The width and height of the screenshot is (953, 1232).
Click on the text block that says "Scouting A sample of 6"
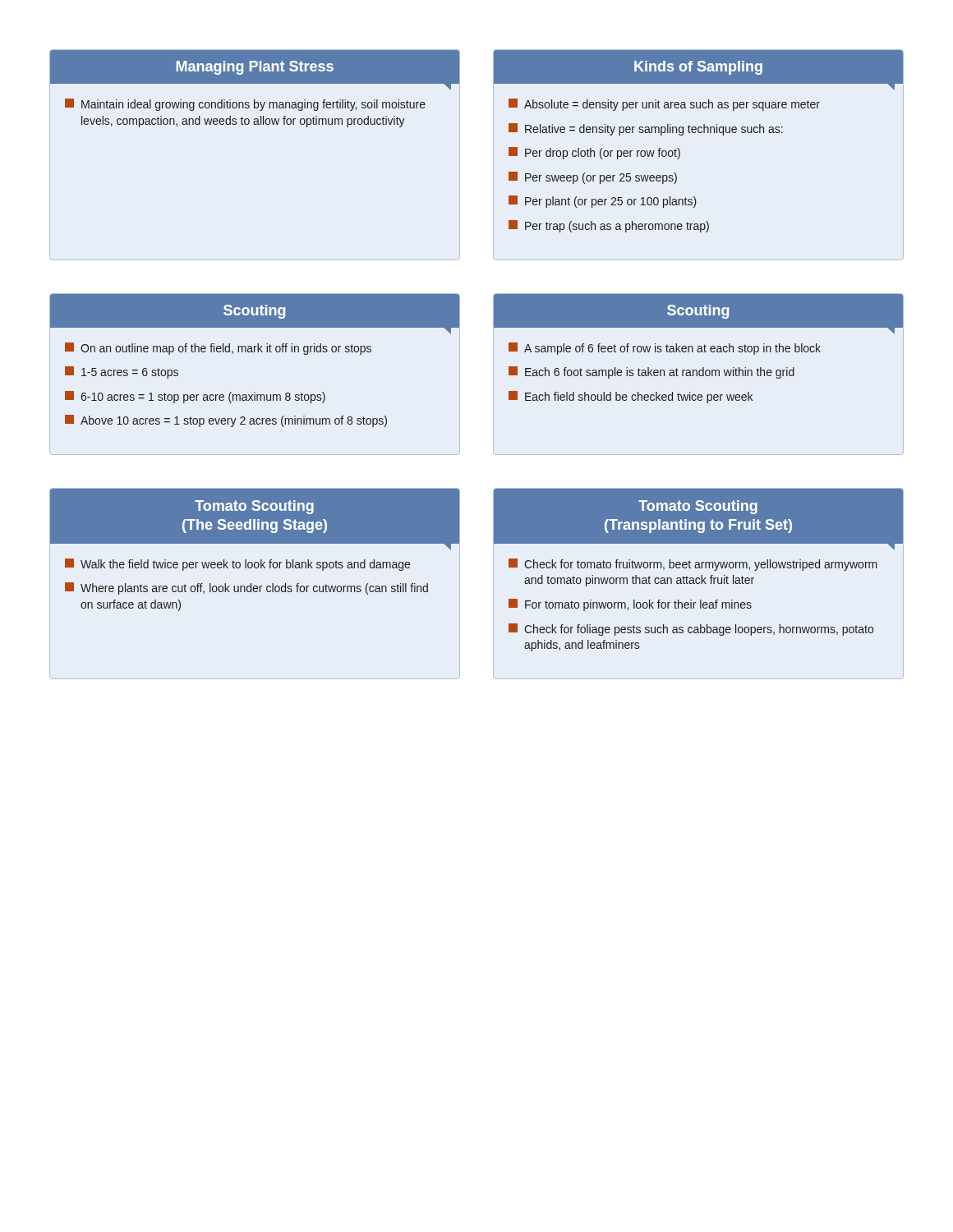[698, 349]
